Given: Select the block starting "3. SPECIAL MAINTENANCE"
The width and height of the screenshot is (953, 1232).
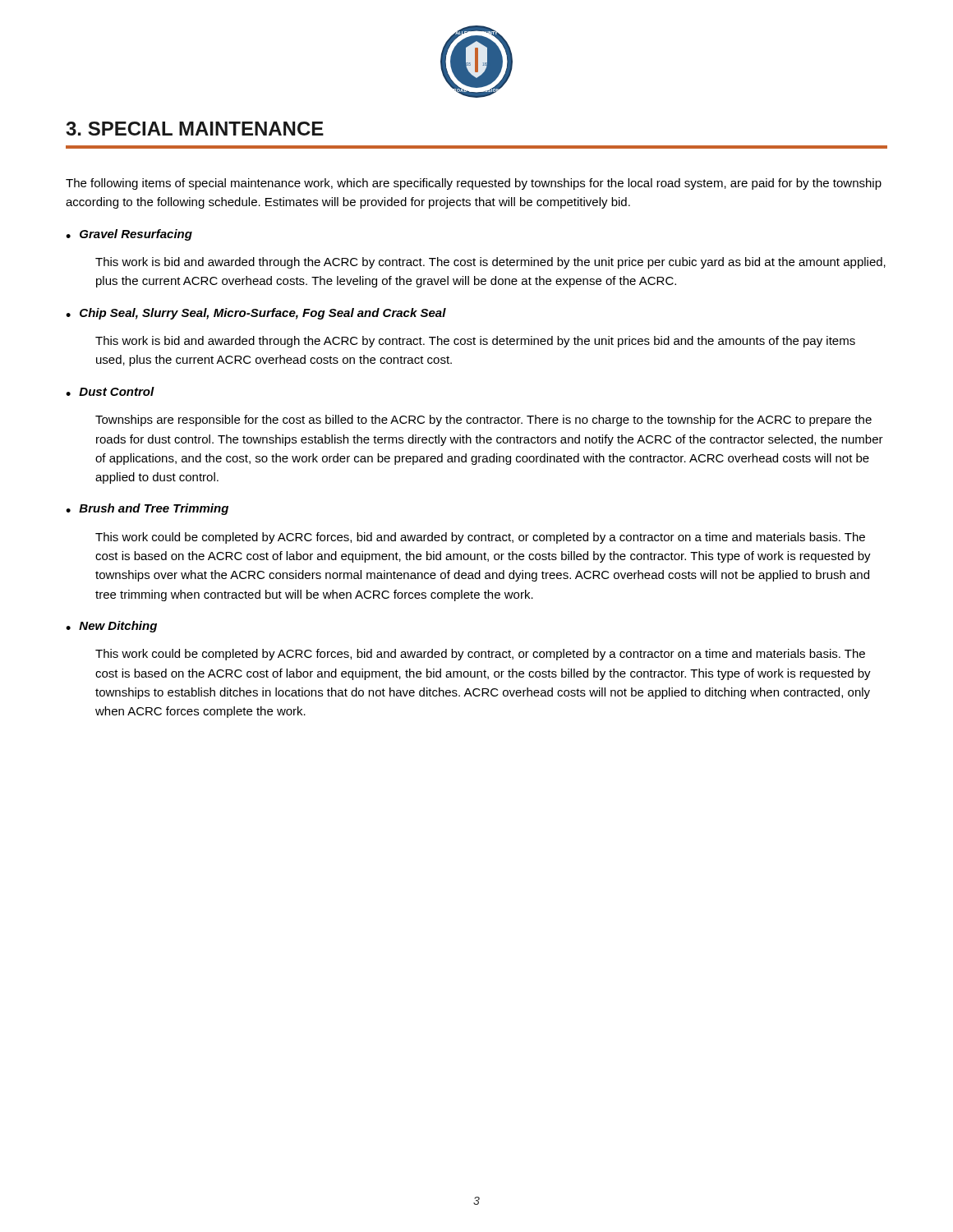Looking at the screenshot, I should (195, 129).
